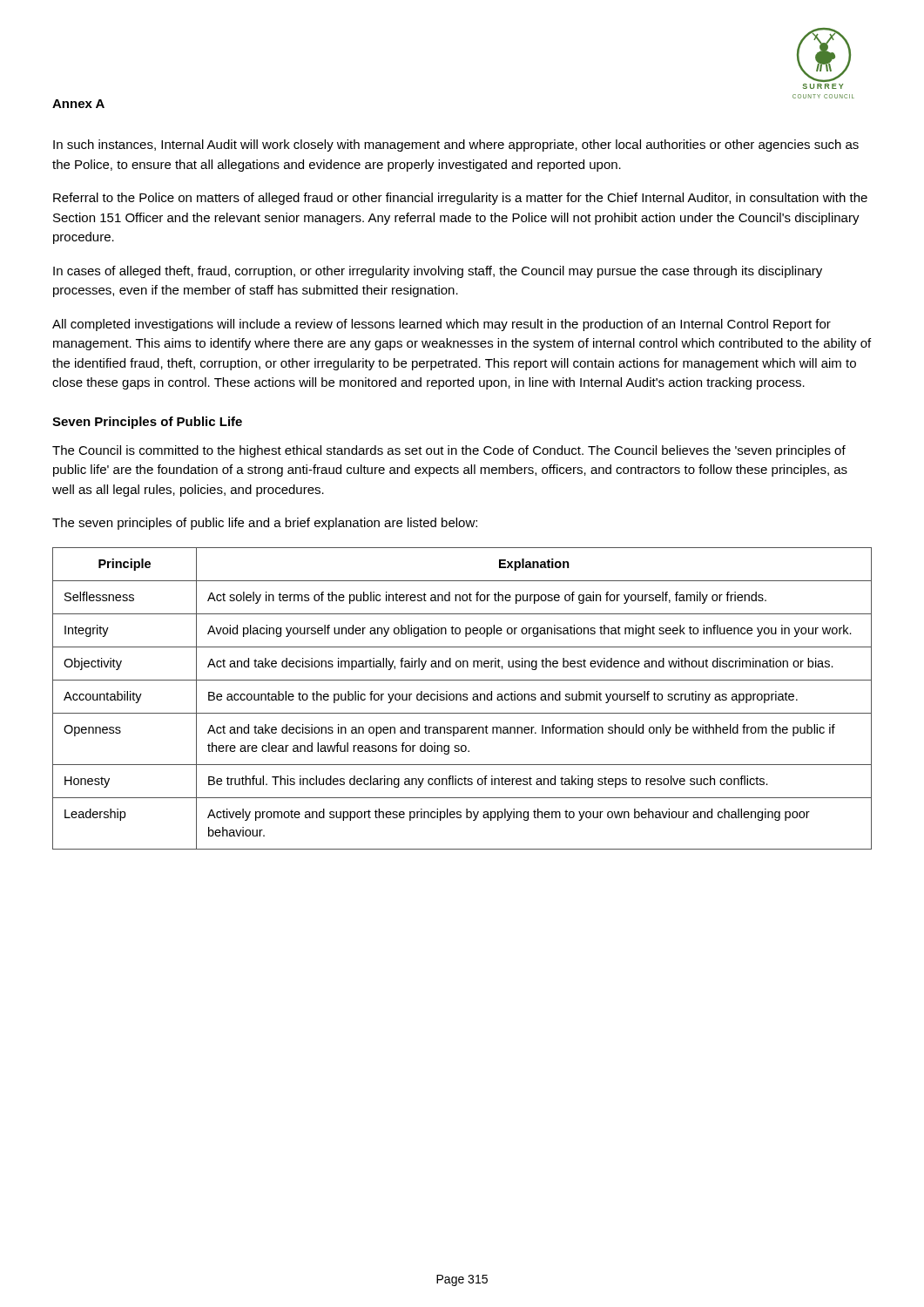
Task: Locate the section header that says "Seven Principles of"
Action: tap(147, 421)
